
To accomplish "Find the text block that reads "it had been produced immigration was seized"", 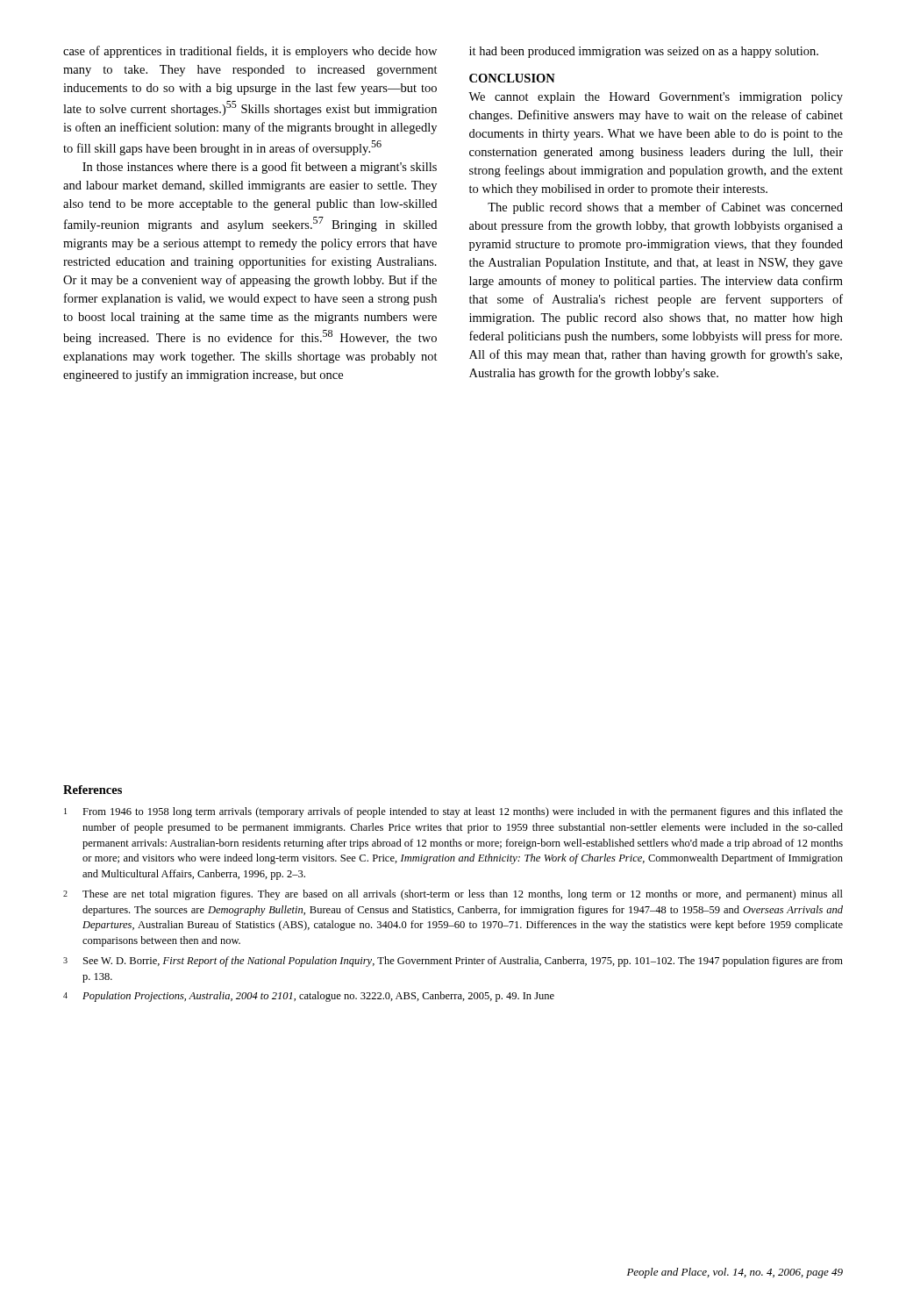I will click(656, 51).
